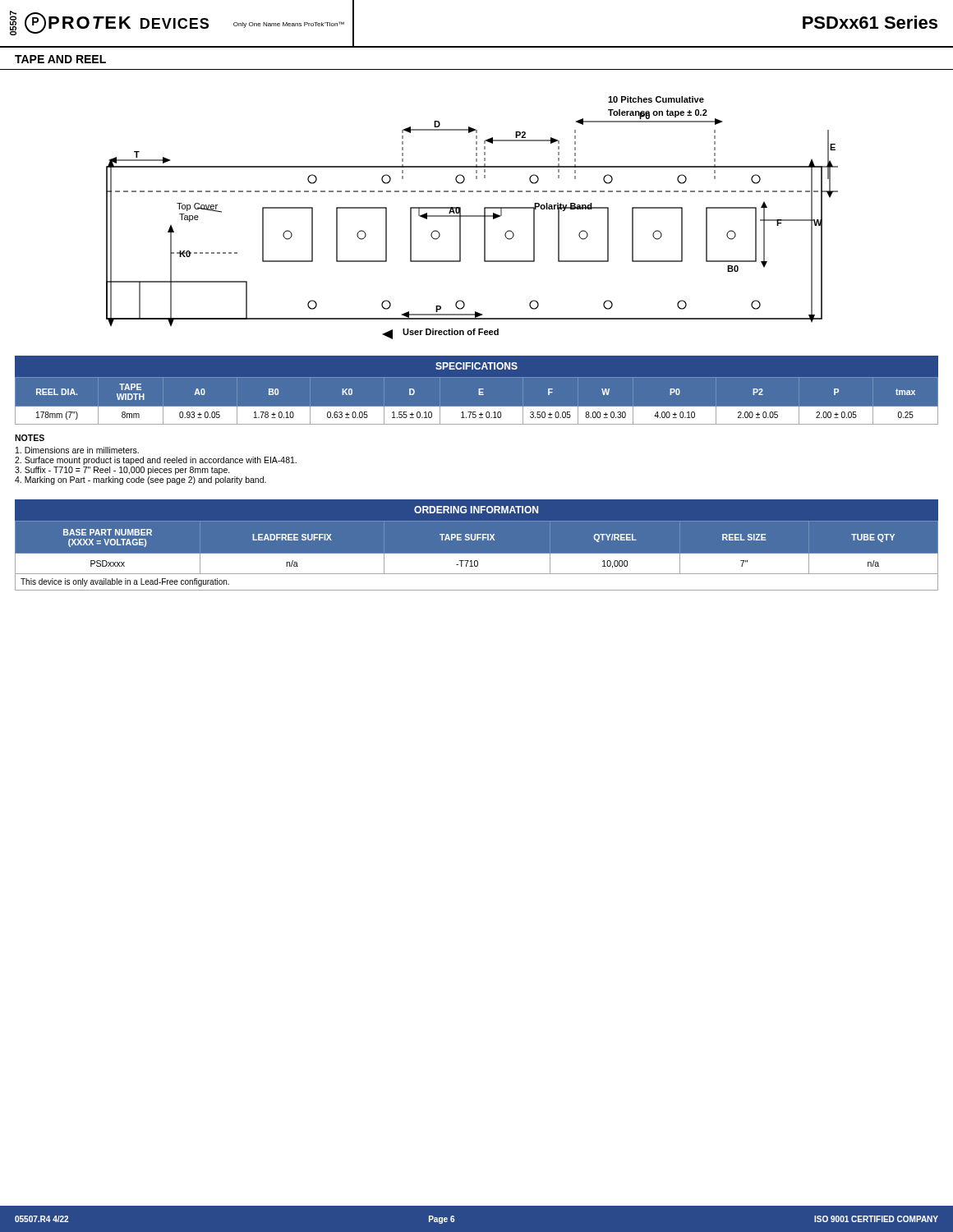Click on the engineering diagram
Viewport: 953px width, 1232px height.
[x=476, y=209]
